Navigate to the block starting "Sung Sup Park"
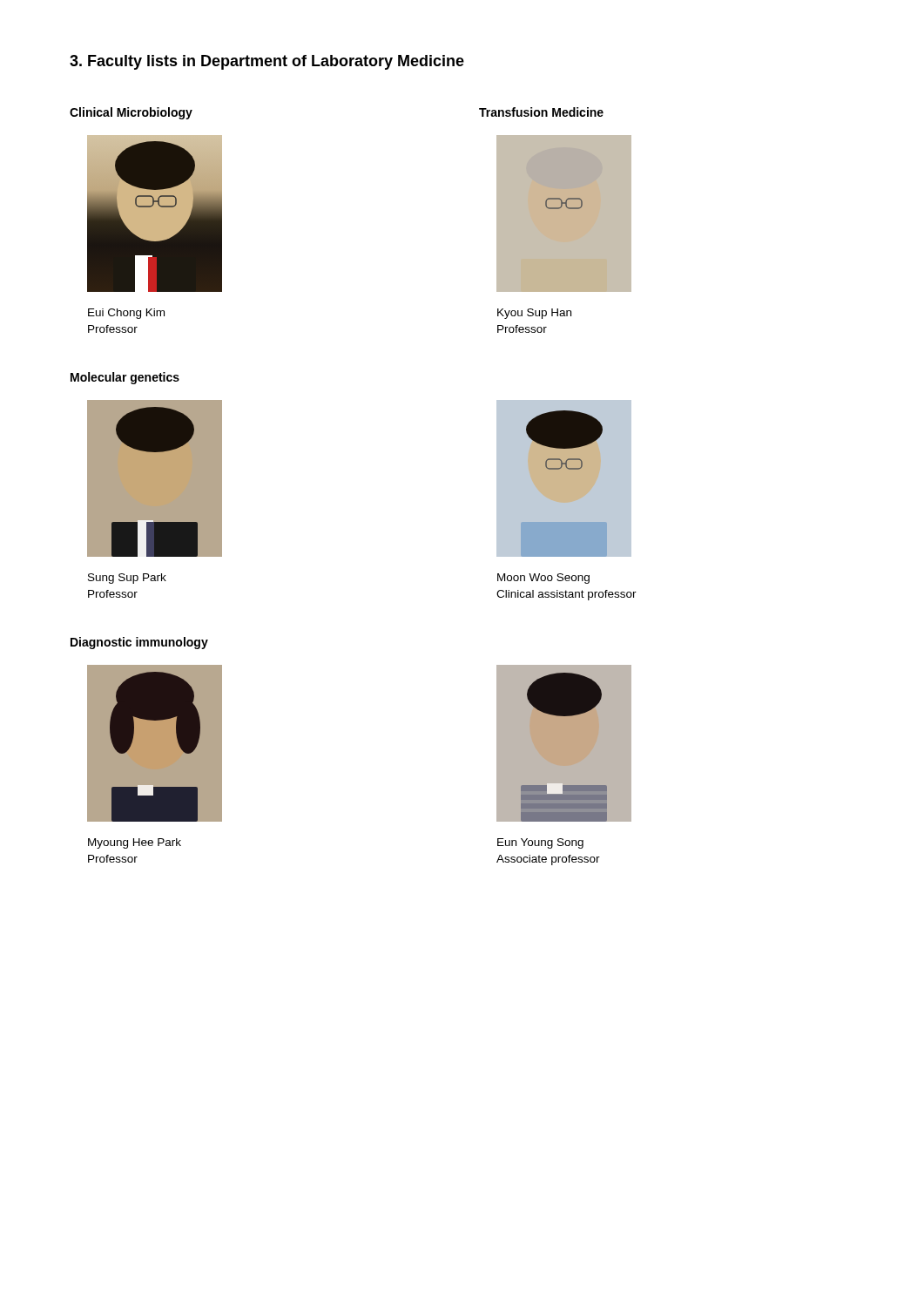Image resolution: width=924 pixels, height=1307 pixels. 127,577
